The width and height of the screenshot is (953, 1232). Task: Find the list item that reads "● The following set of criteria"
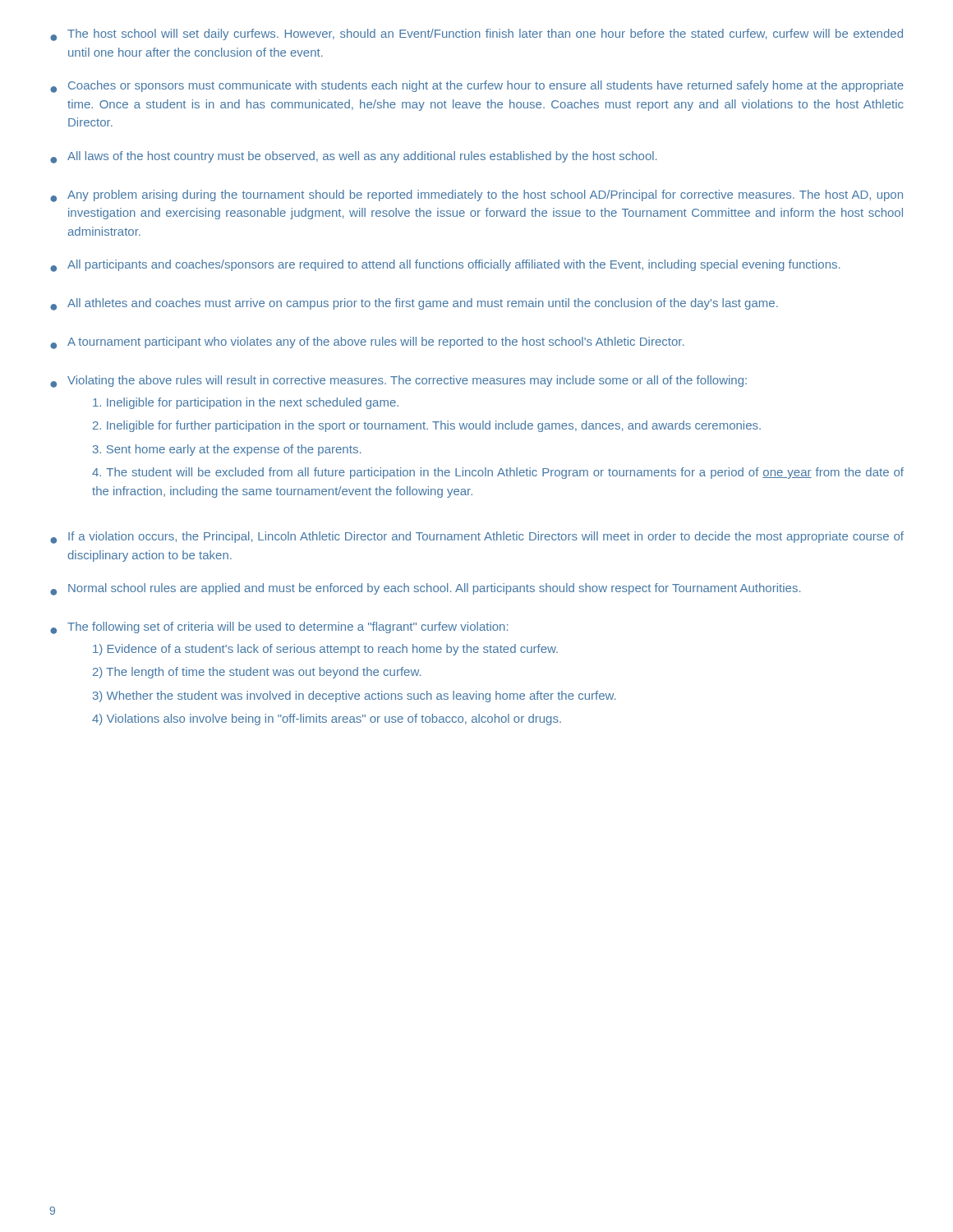click(476, 679)
